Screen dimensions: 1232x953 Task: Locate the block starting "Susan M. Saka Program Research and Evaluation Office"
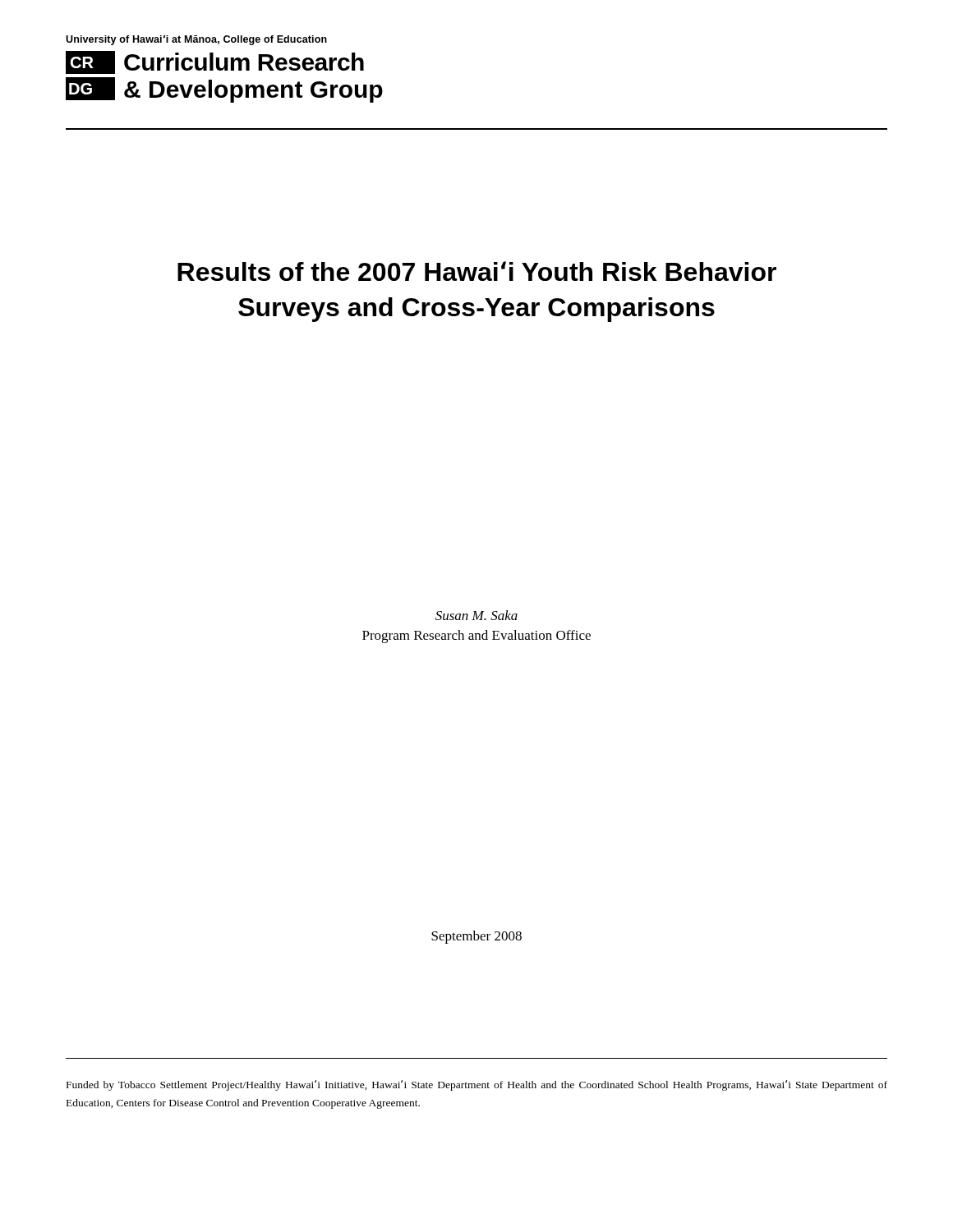point(476,626)
